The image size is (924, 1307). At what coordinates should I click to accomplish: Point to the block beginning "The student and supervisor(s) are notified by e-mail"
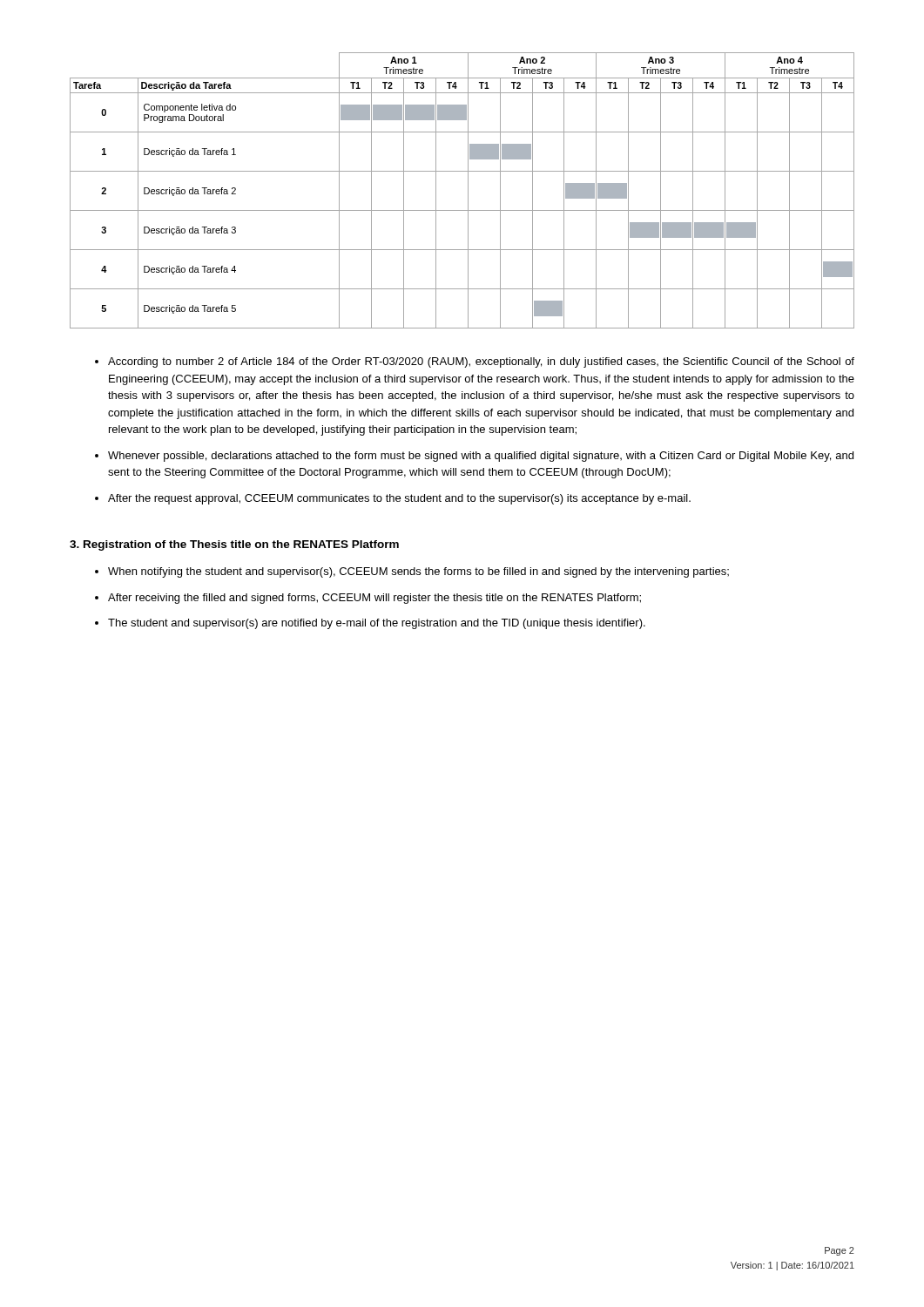(377, 623)
